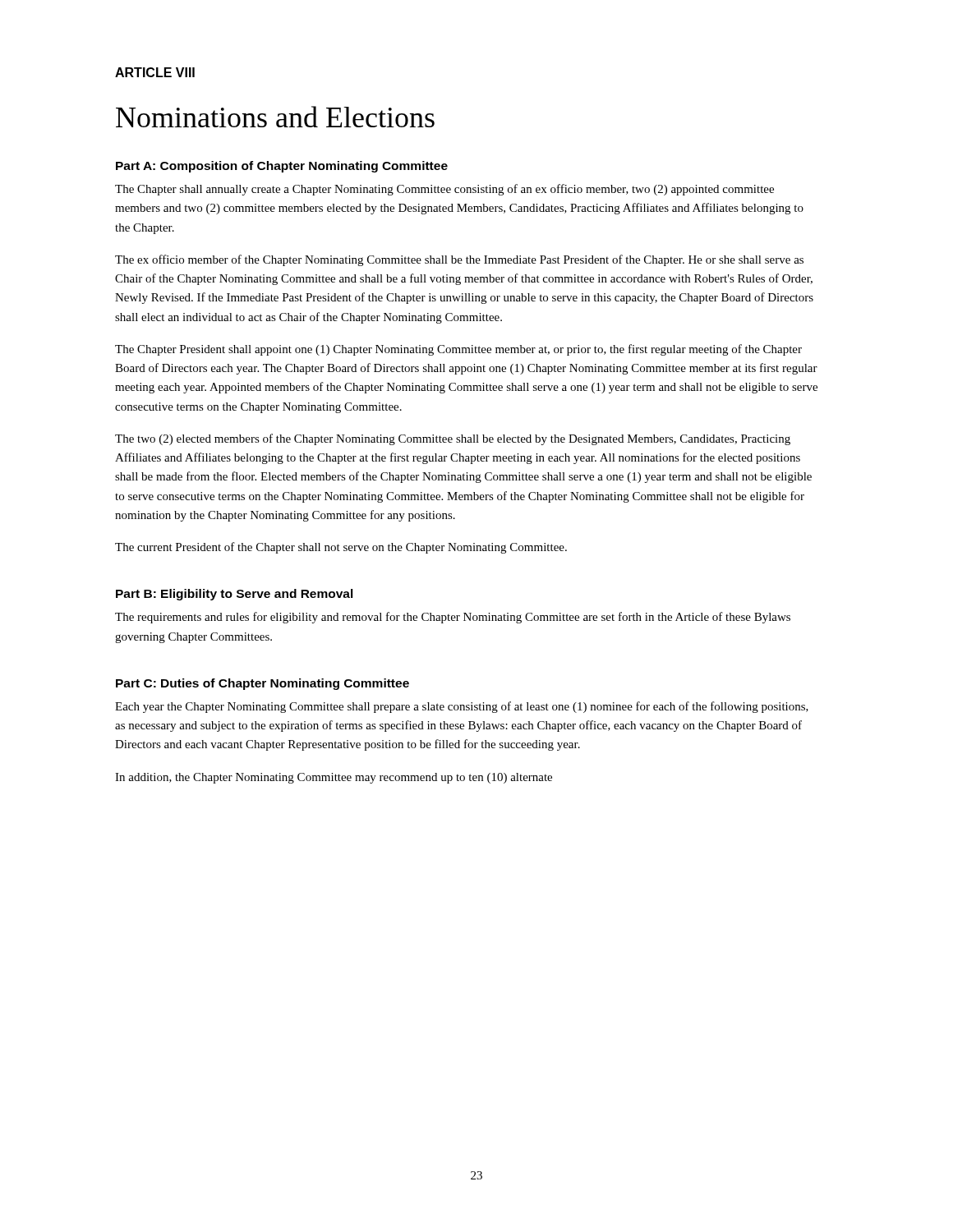Screen dimensions: 1232x953
Task: Find the passage starting "The requirements and"
Action: click(x=453, y=627)
